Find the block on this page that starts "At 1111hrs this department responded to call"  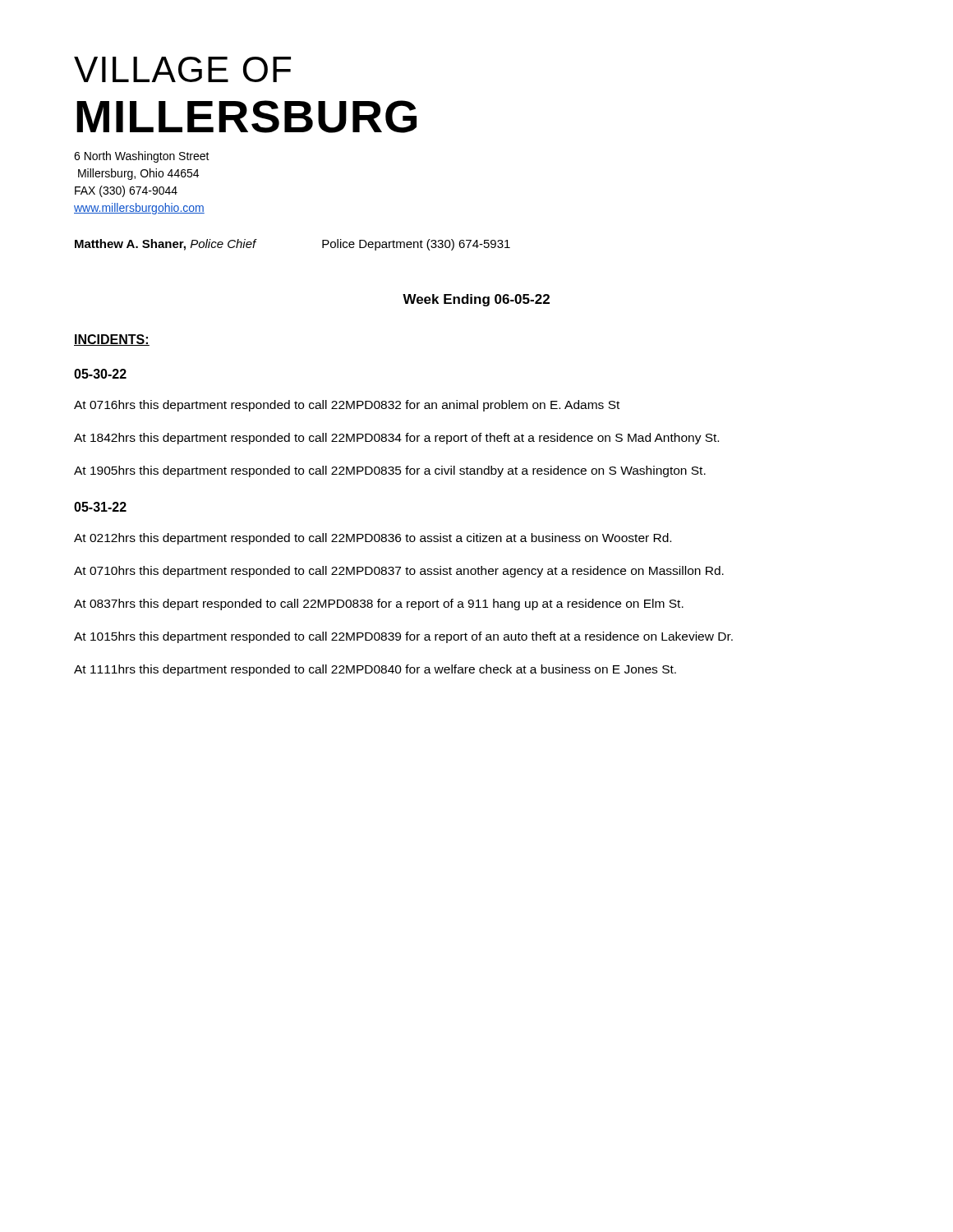tap(375, 669)
